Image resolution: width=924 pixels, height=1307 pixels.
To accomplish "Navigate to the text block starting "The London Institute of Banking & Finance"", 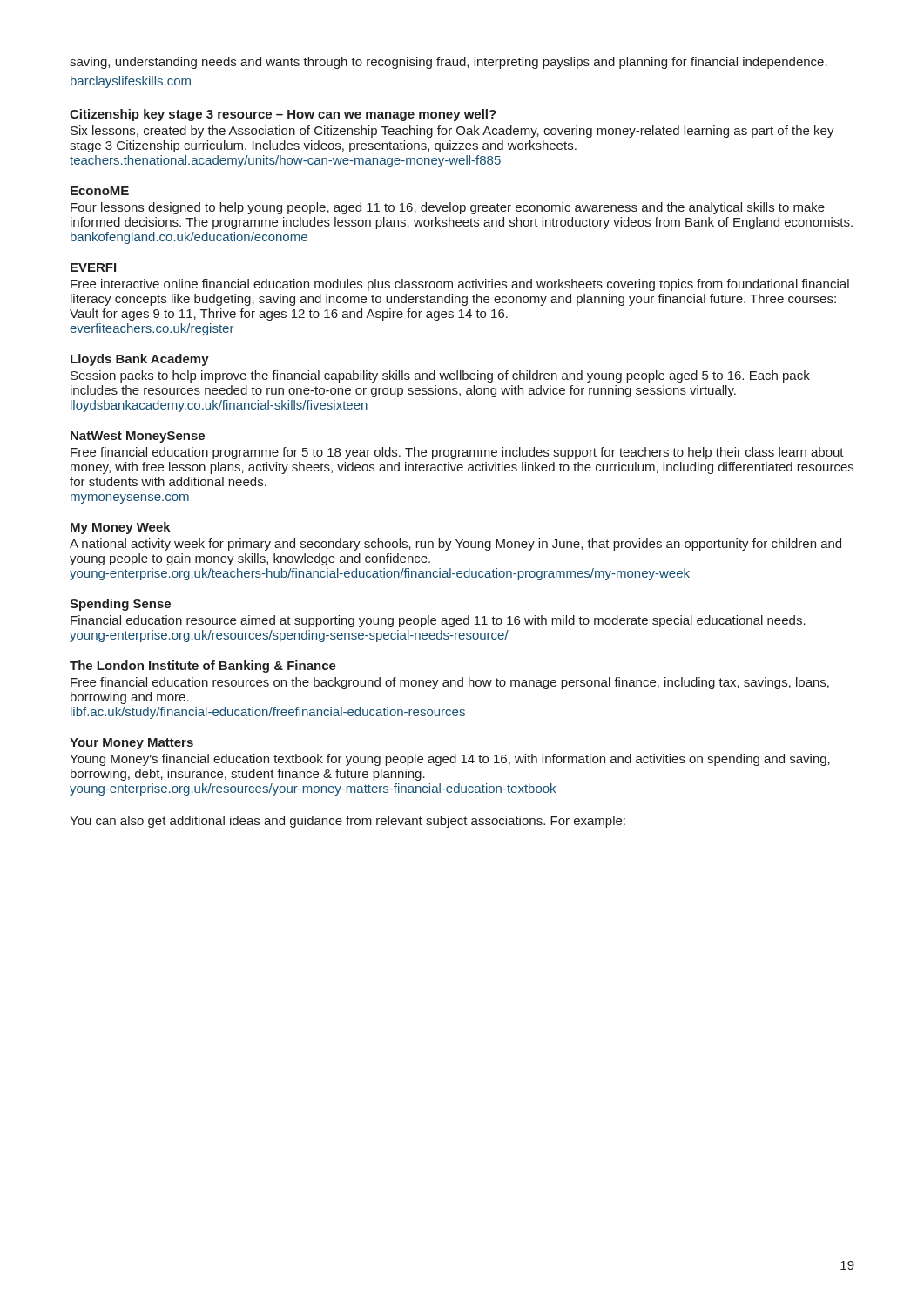I will (x=203, y=665).
